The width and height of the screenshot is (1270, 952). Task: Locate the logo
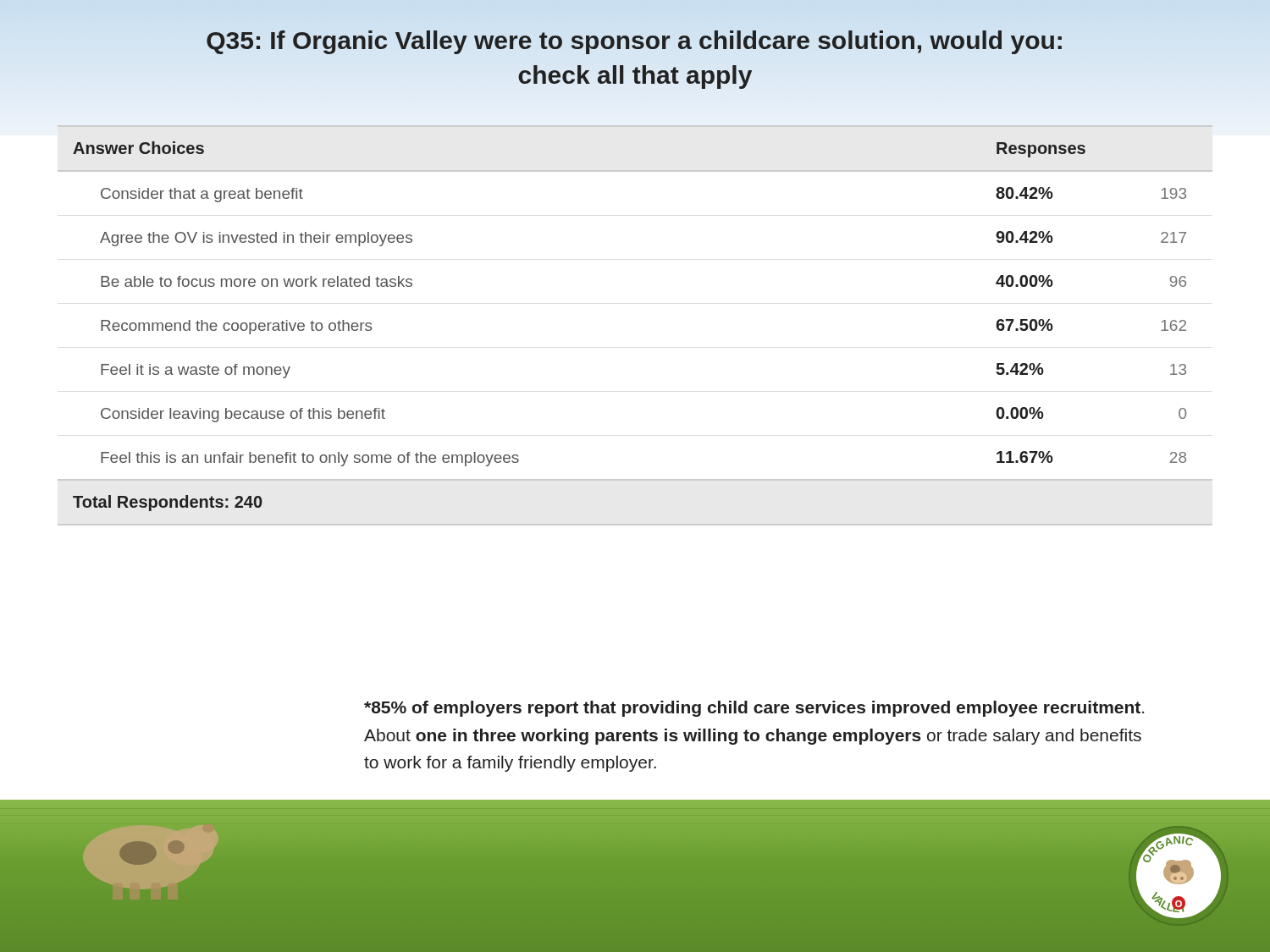click(1179, 876)
